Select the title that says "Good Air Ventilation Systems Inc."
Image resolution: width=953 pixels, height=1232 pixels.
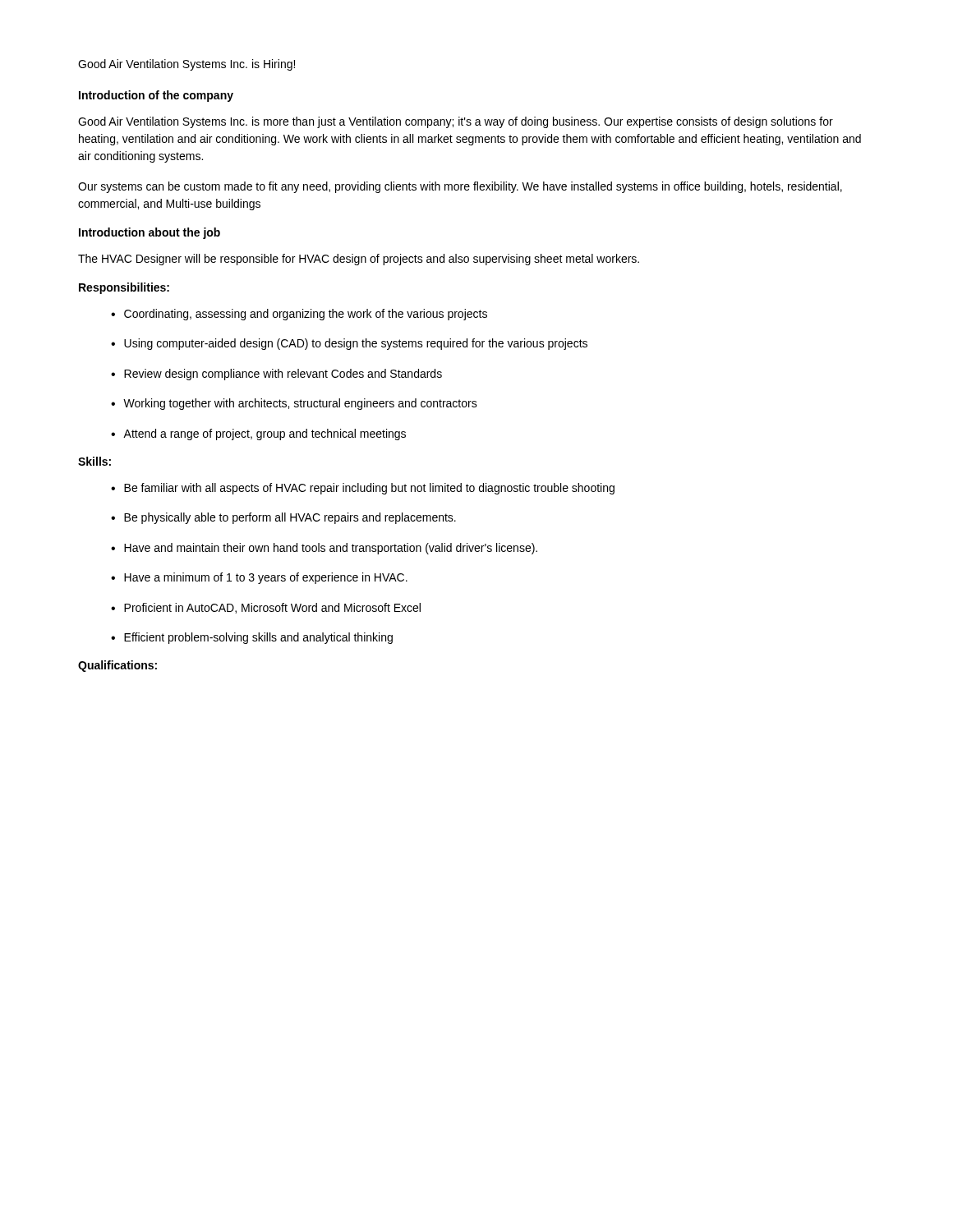click(x=187, y=64)
